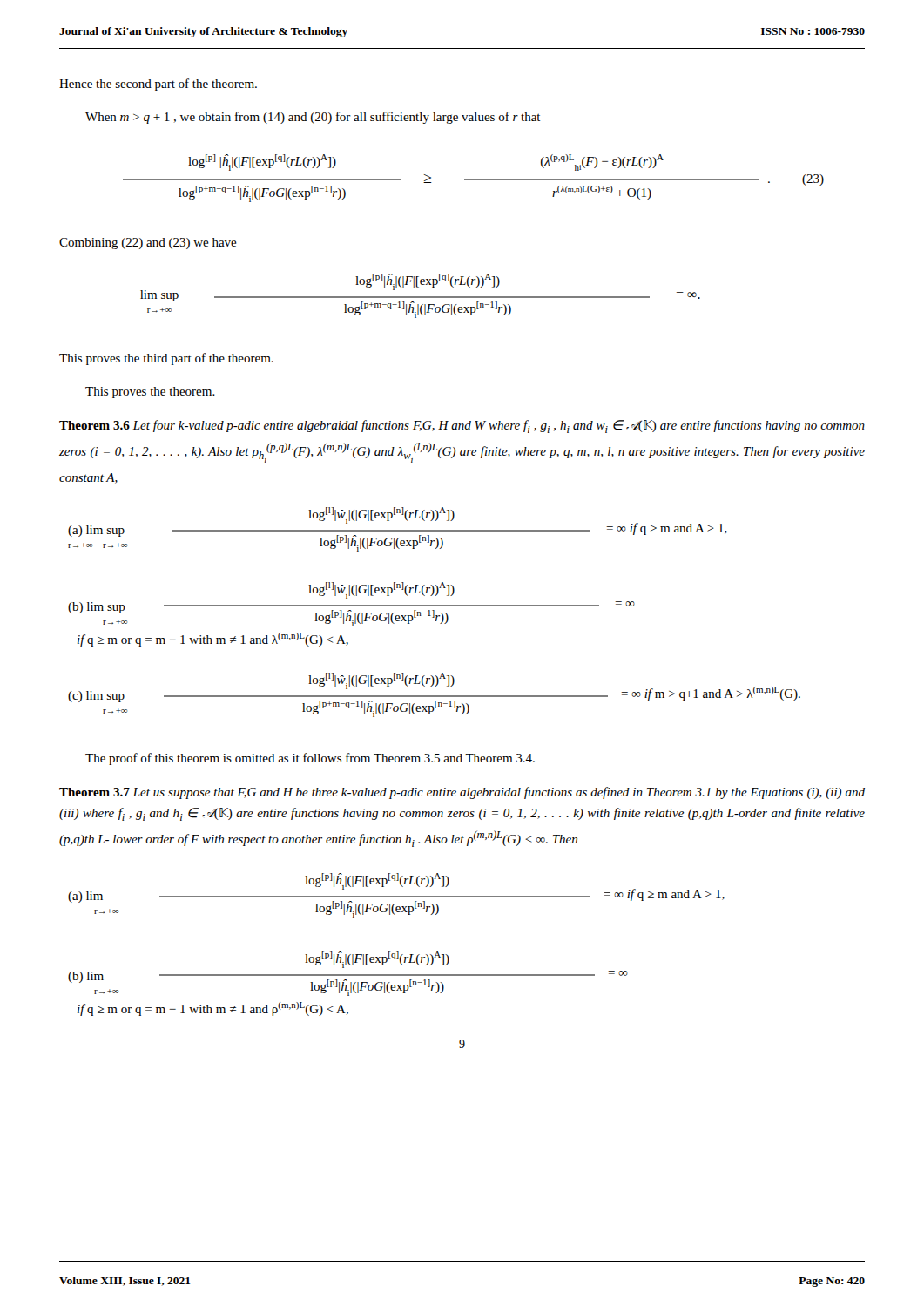Find the text starting "The proof of this"
Viewport: 924px width, 1307px height.
pos(462,758)
